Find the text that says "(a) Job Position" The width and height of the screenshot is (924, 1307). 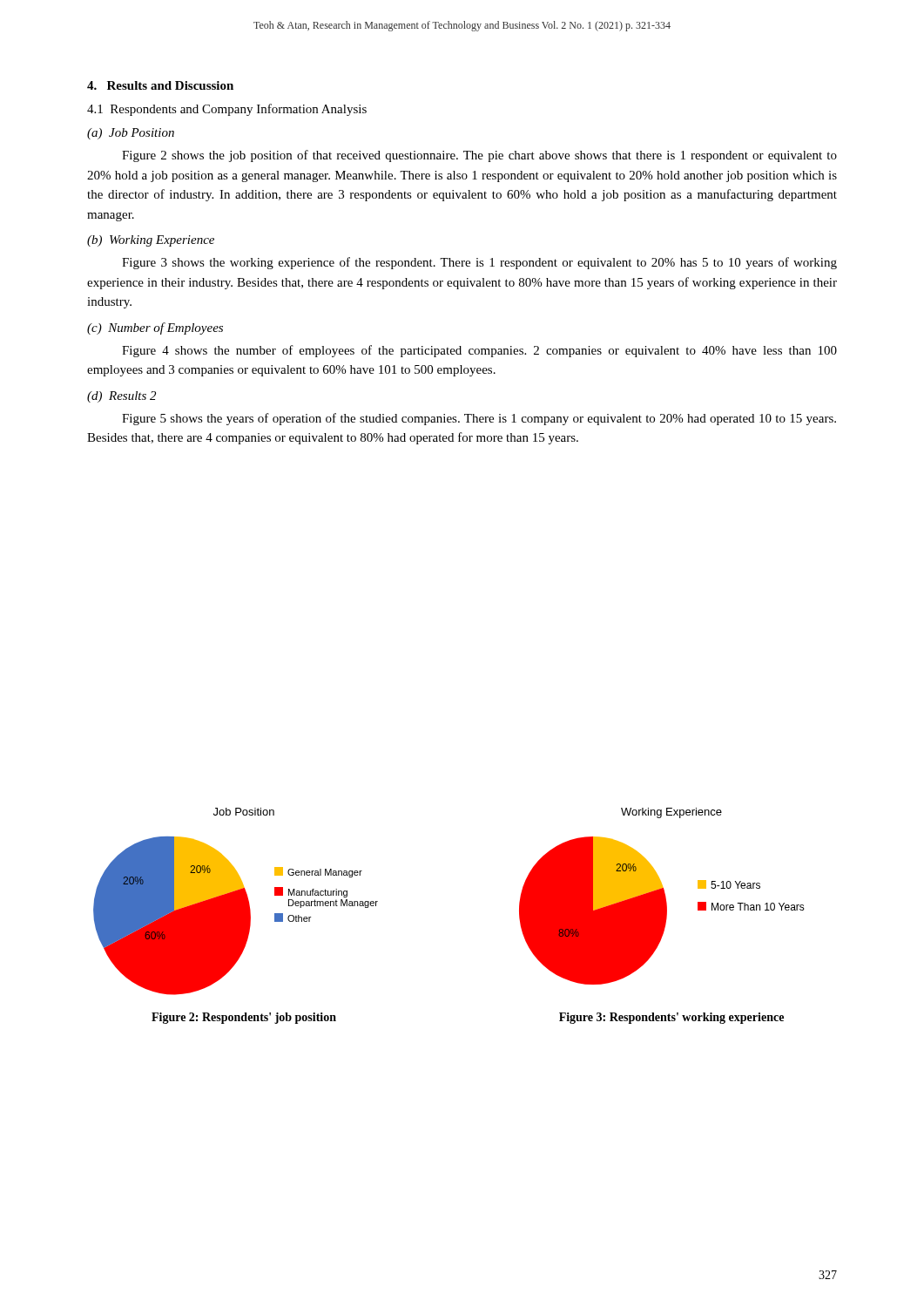click(131, 132)
